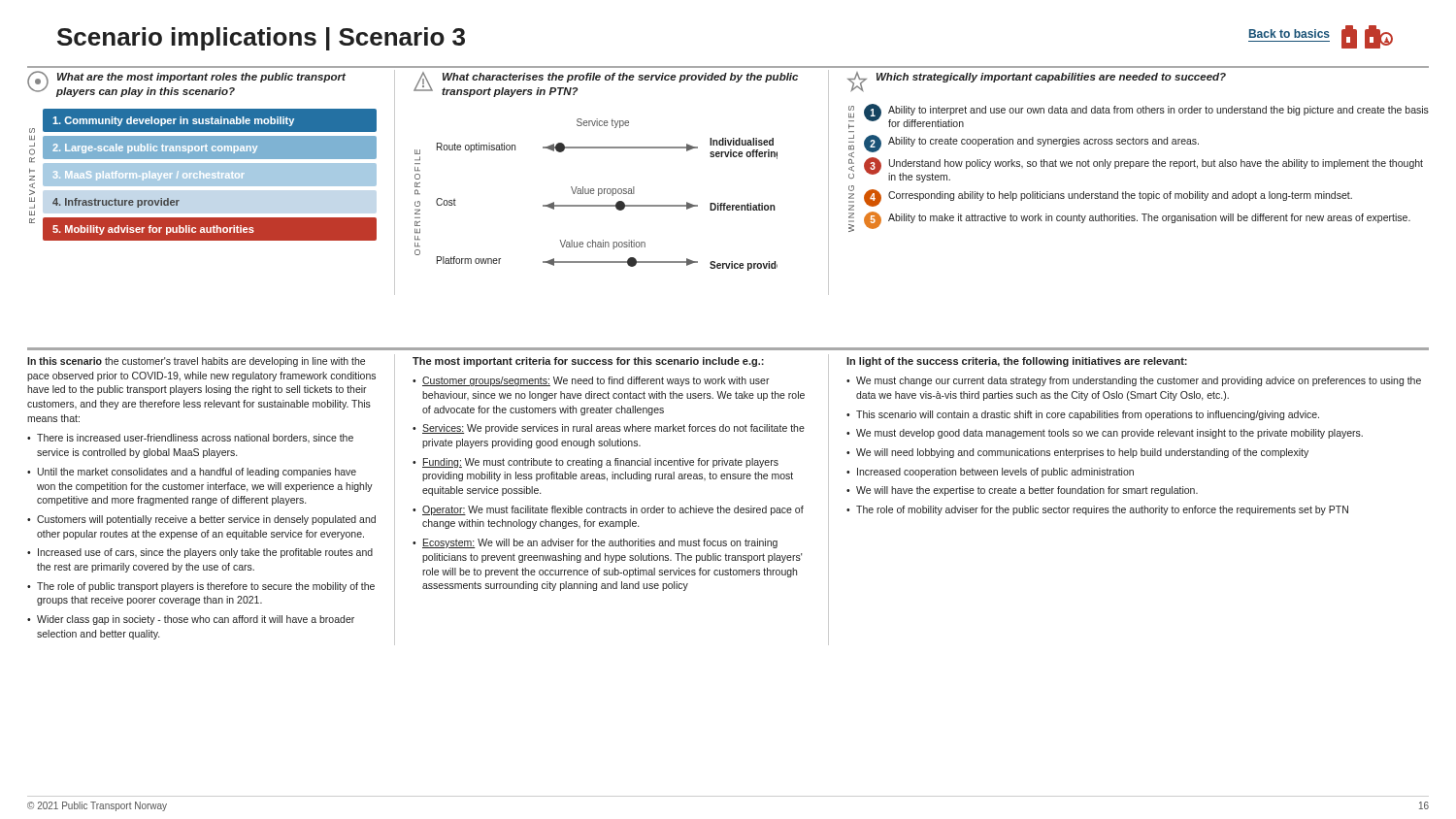Click the infographic
The height and width of the screenshot is (819, 1456).
point(619,202)
